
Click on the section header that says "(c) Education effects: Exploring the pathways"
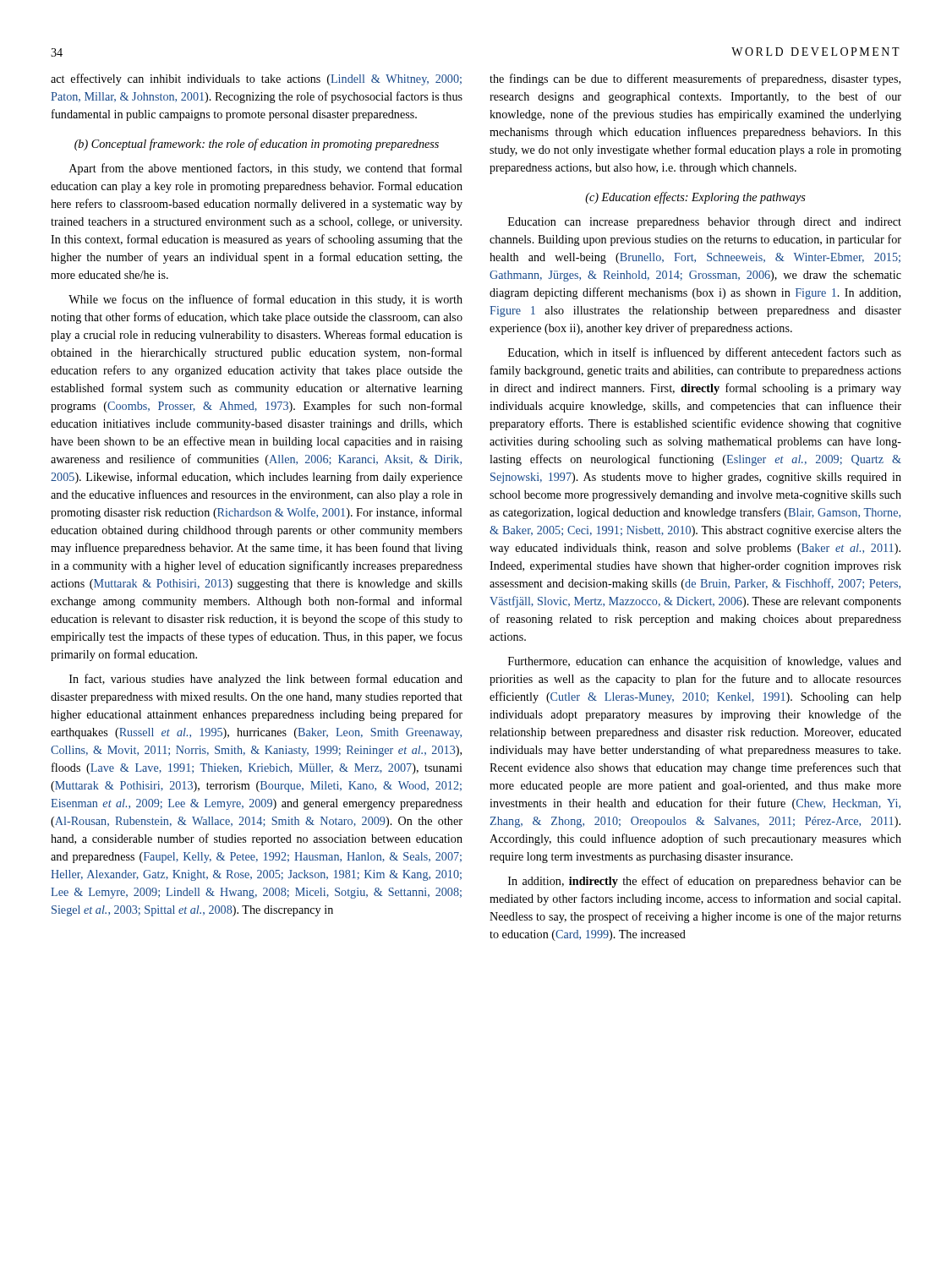click(695, 197)
